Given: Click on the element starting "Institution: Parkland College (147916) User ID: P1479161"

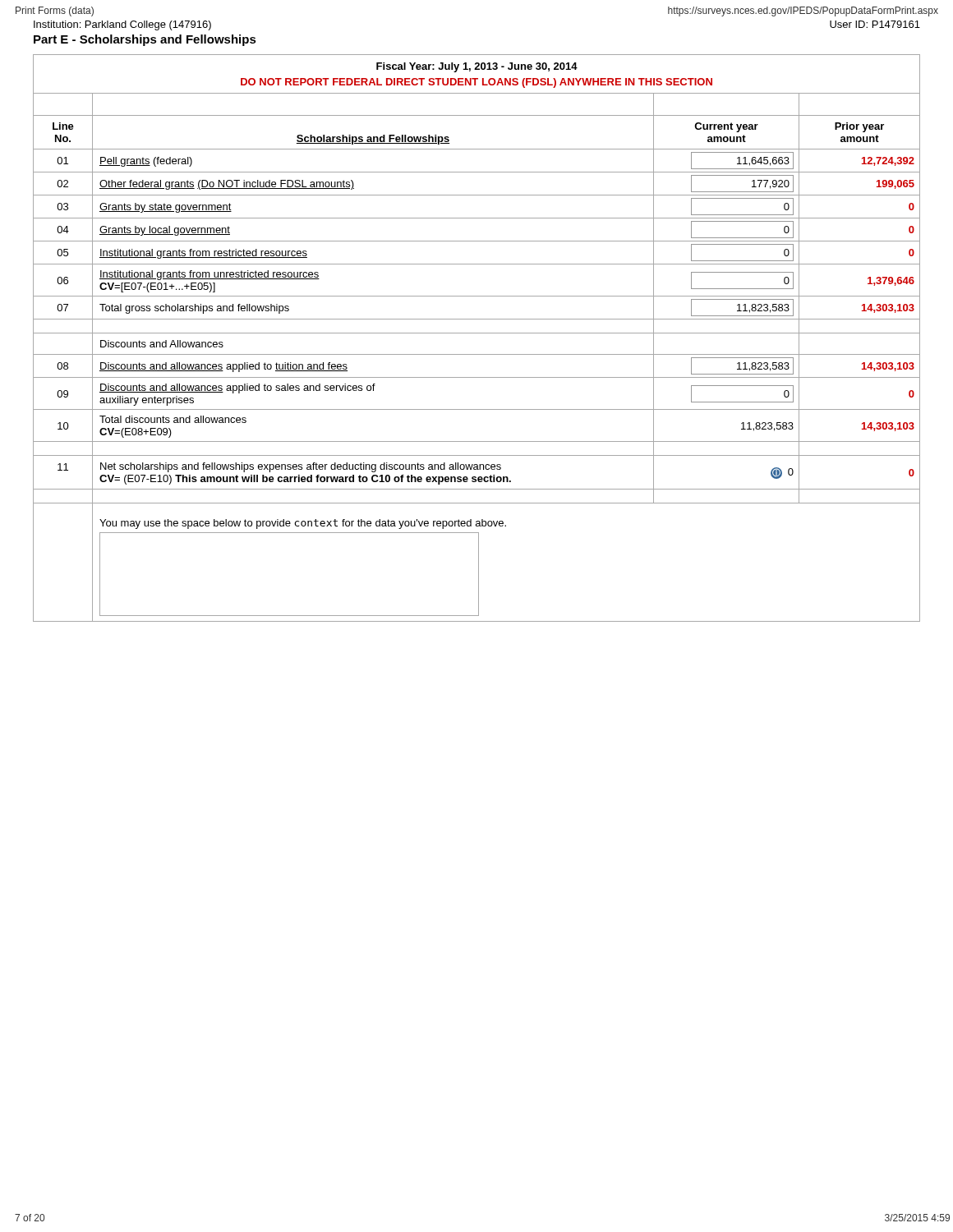Looking at the screenshot, I should 124,27.
